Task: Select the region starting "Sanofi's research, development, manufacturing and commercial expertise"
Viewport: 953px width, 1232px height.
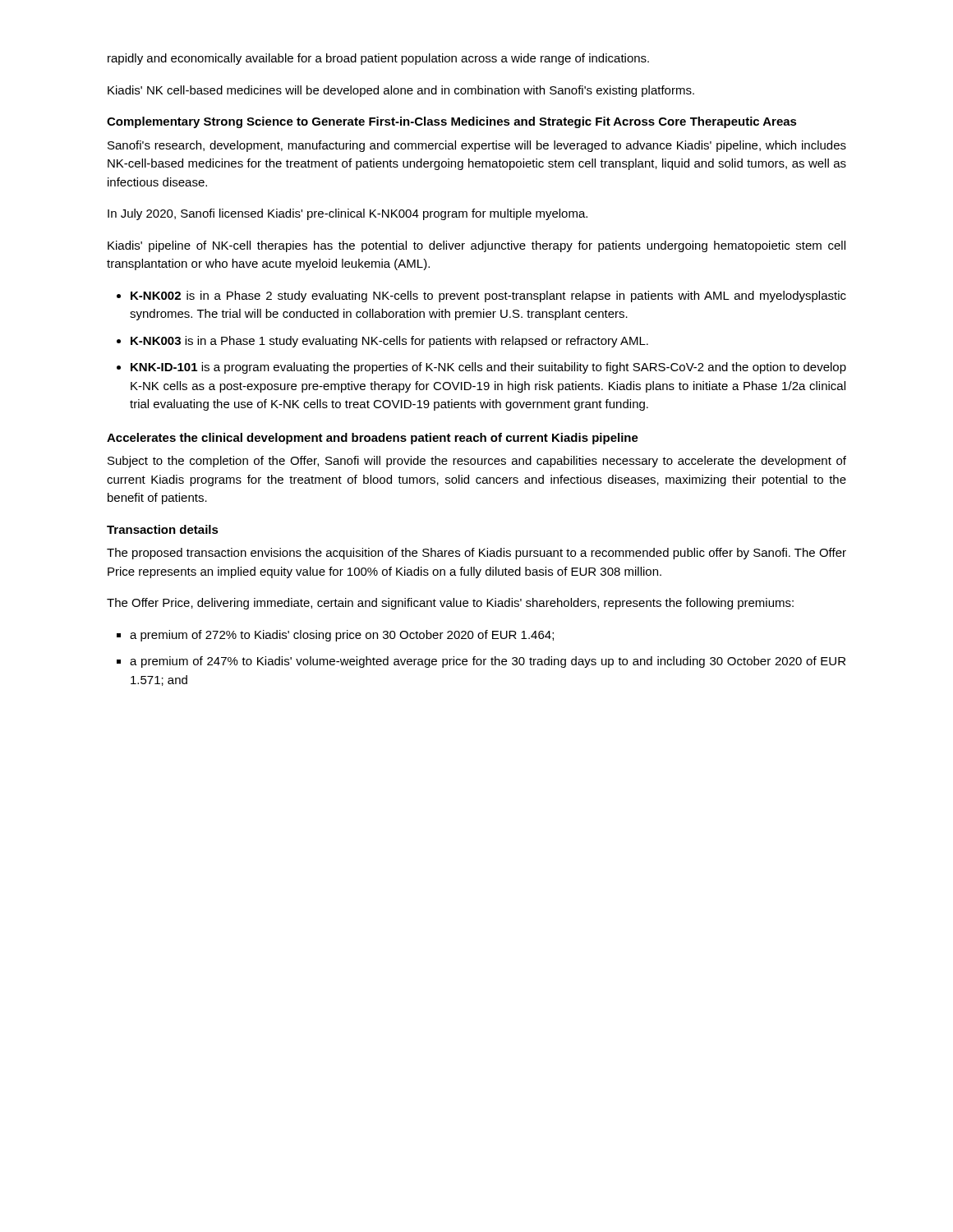Action: tap(476, 164)
